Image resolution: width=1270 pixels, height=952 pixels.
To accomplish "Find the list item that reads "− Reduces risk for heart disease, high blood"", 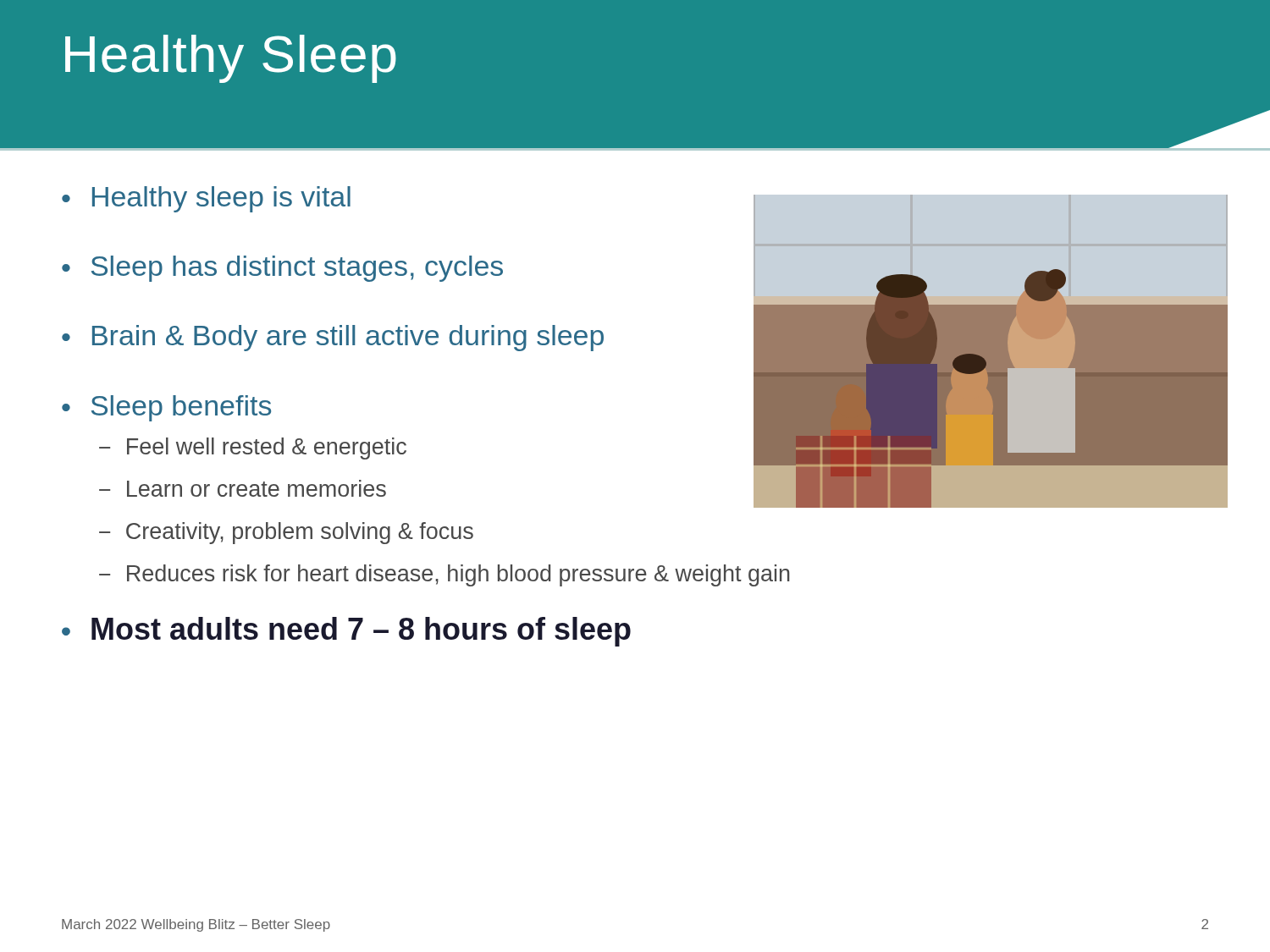I will [445, 575].
